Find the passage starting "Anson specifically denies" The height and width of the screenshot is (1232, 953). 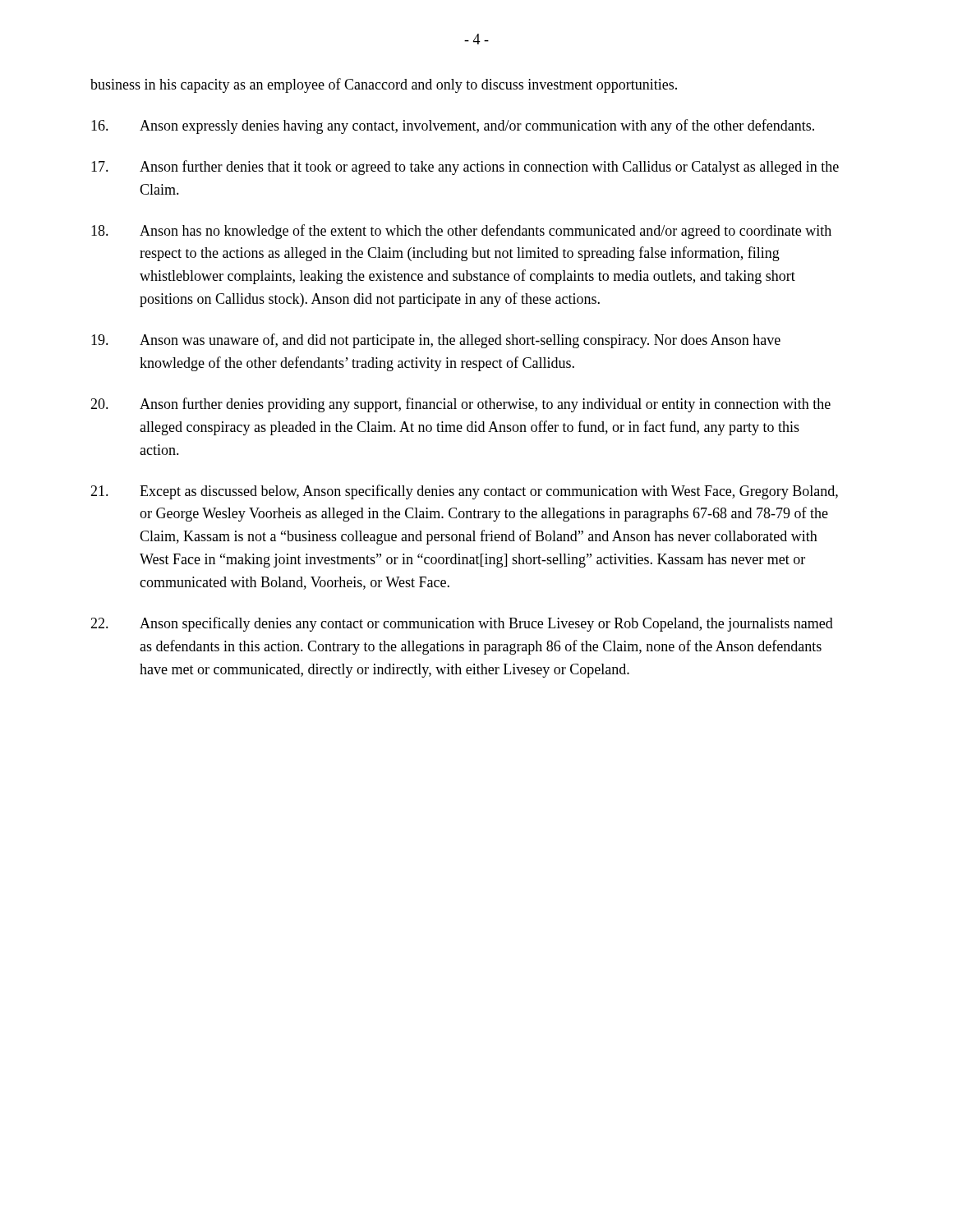466,647
